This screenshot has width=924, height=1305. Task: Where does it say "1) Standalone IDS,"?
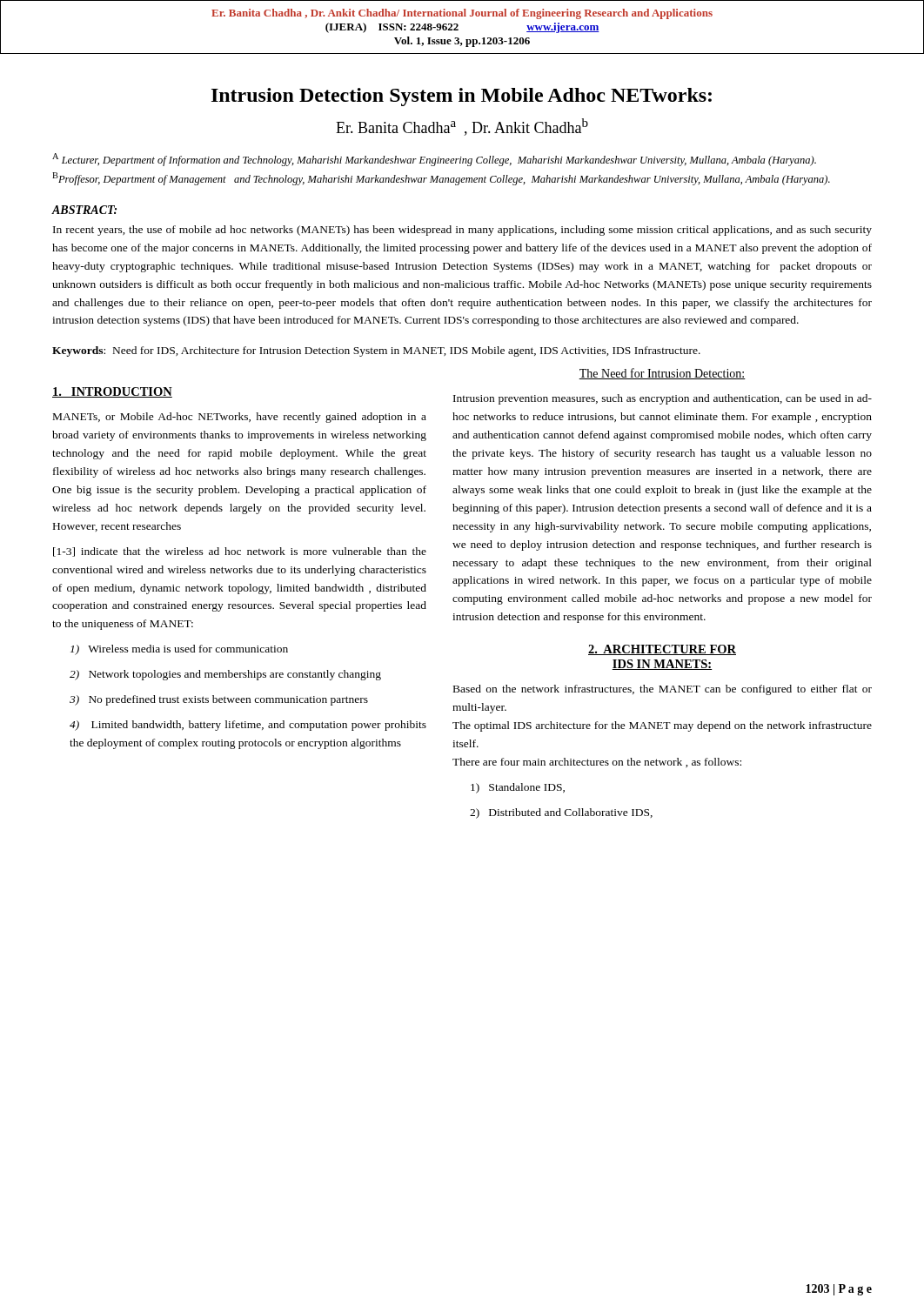click(518, 787)
